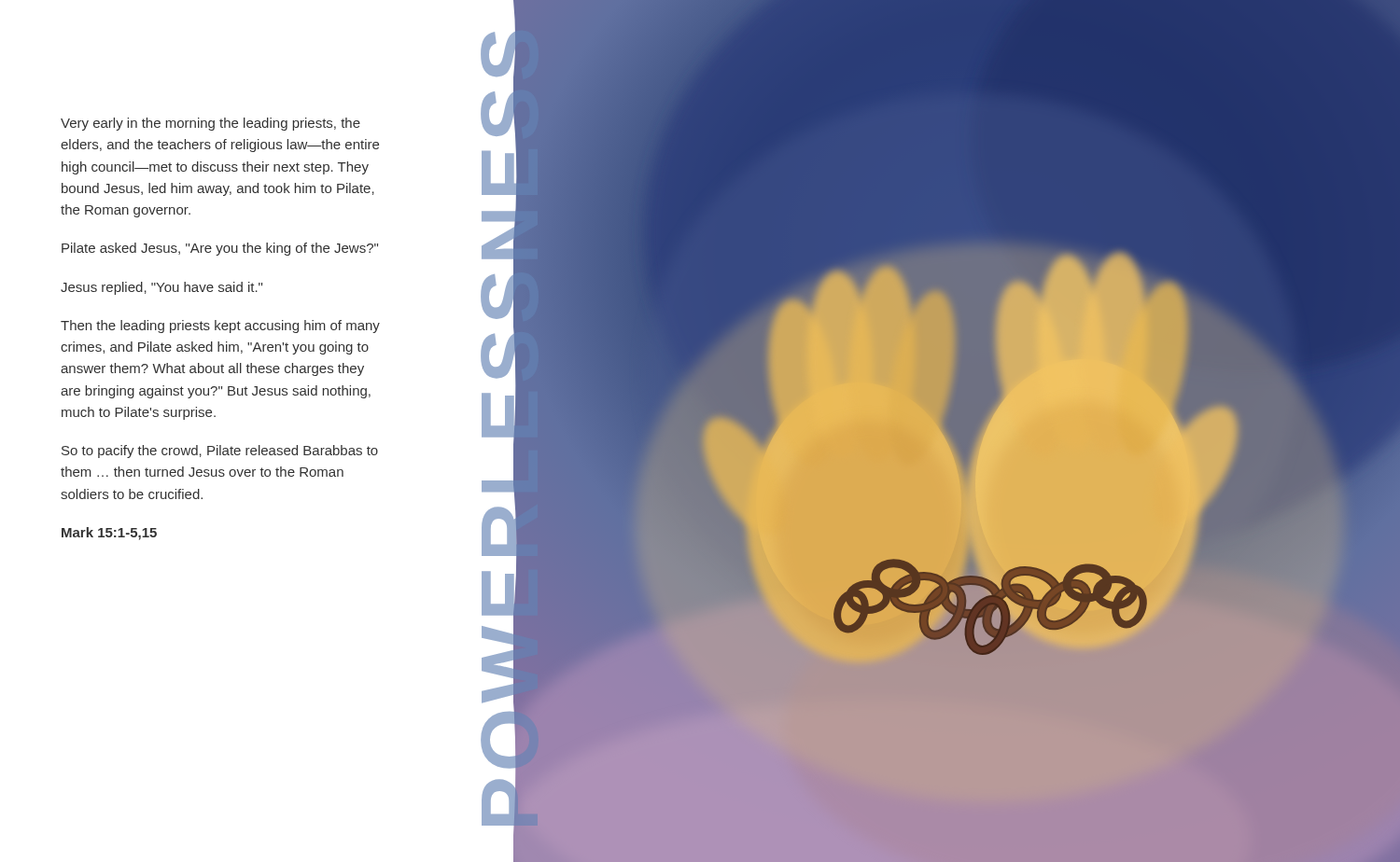This screenshot has width=1400, height=862.
Task: Locate a illustration
Action: [x=905, y=431]
